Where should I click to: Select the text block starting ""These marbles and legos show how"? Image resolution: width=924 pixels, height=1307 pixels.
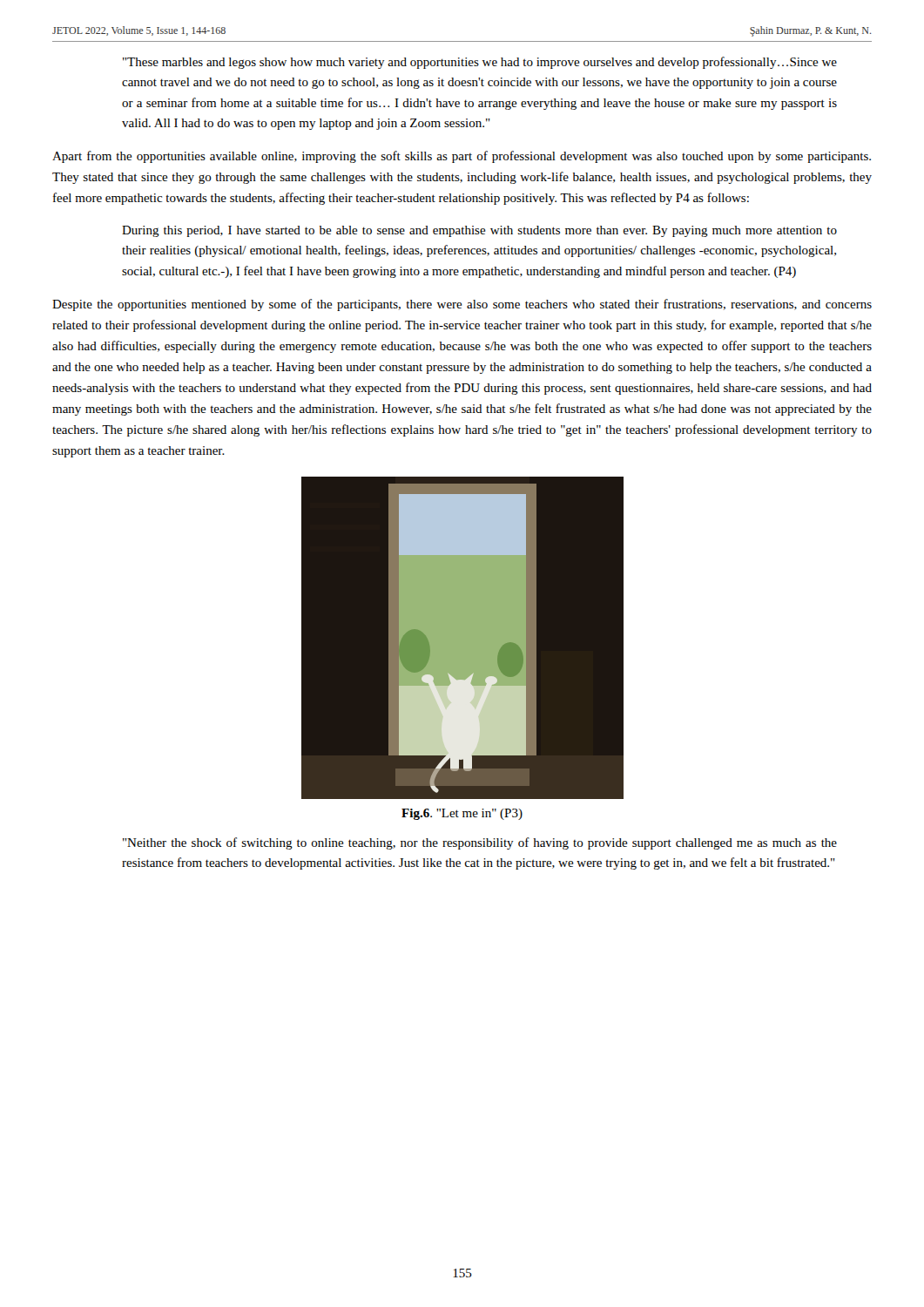coord(479,92)
